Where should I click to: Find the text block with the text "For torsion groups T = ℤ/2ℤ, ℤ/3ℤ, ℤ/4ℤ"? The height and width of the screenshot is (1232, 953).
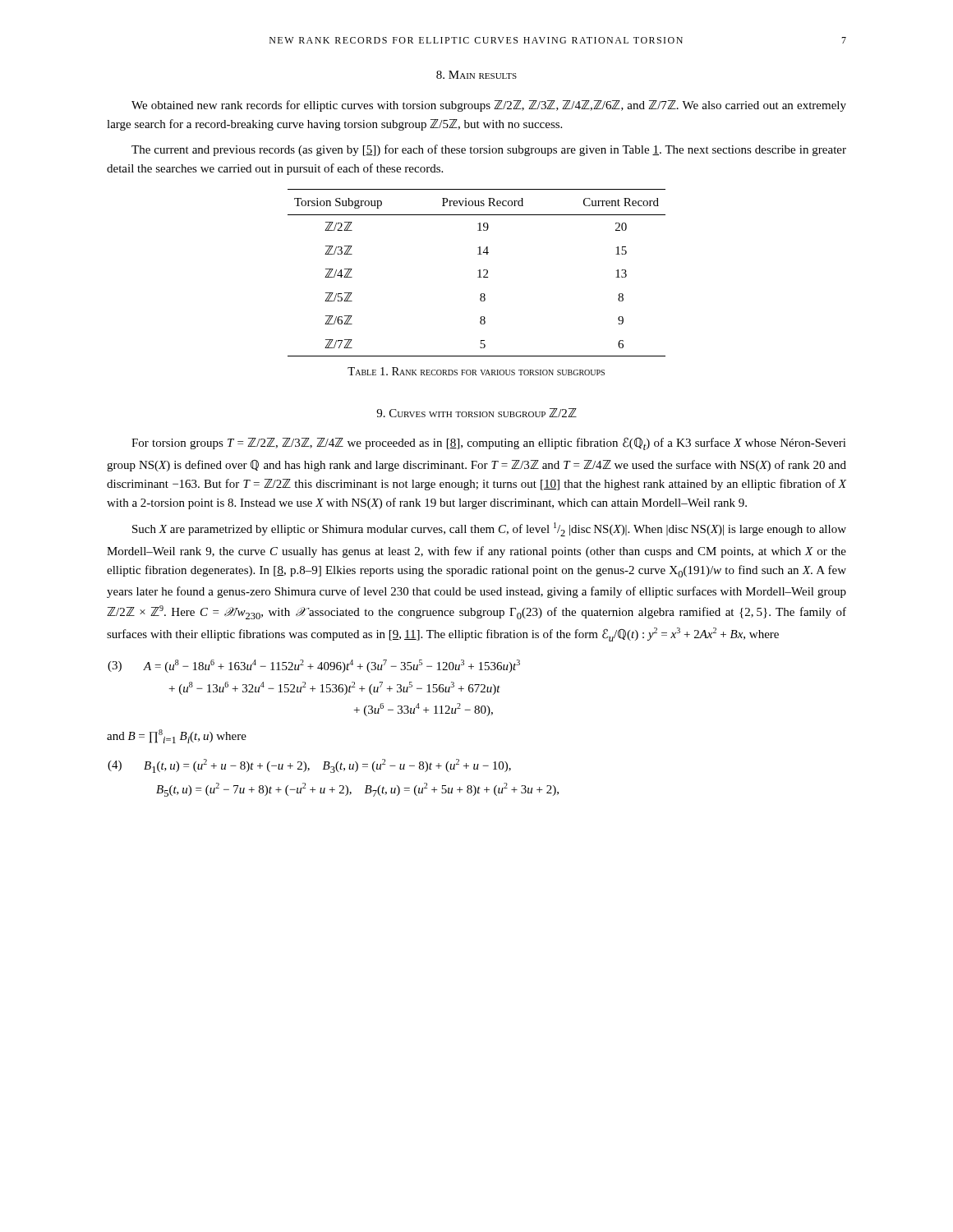476,473
